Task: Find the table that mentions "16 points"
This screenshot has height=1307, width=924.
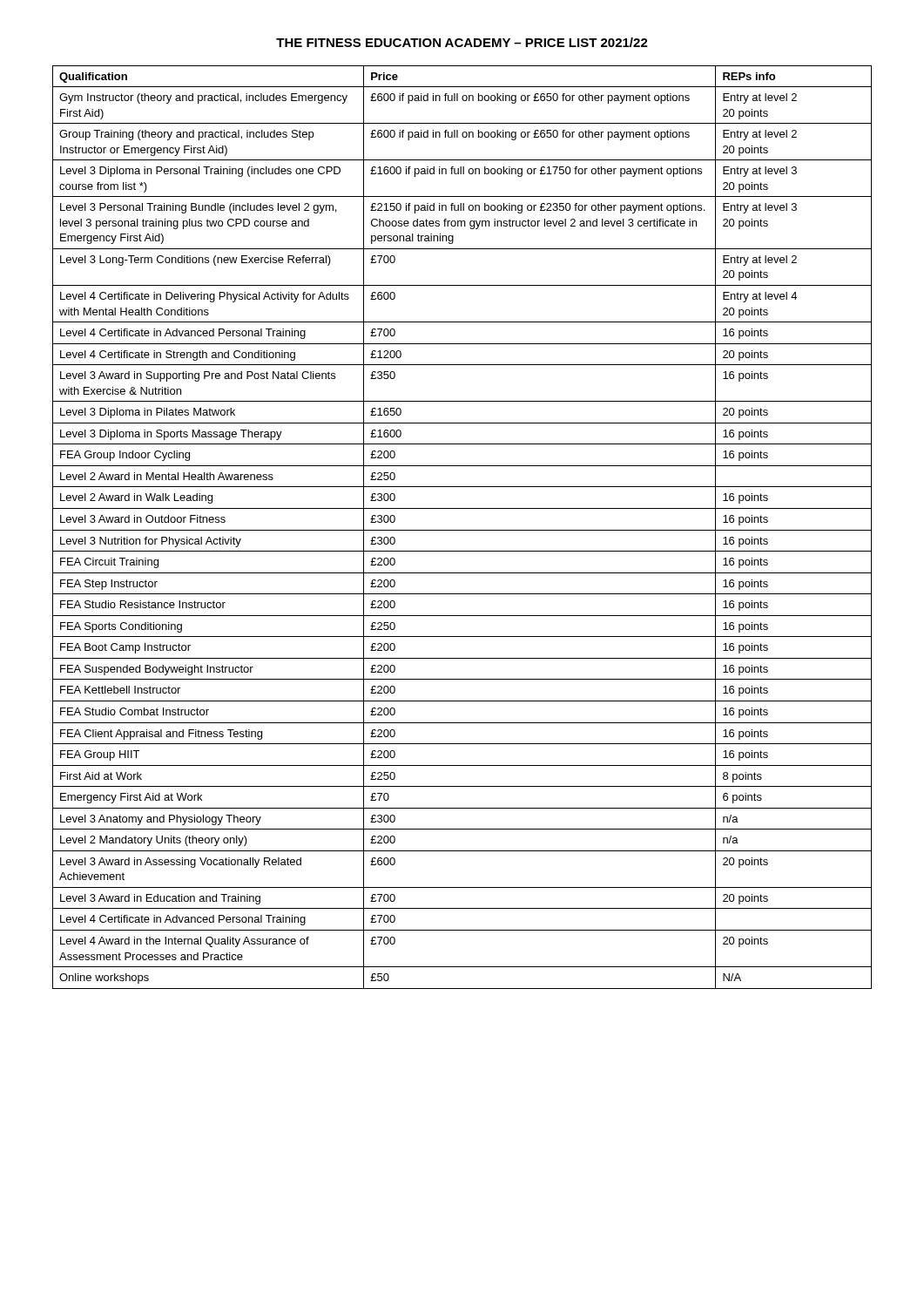Action: tap(462, 527)
